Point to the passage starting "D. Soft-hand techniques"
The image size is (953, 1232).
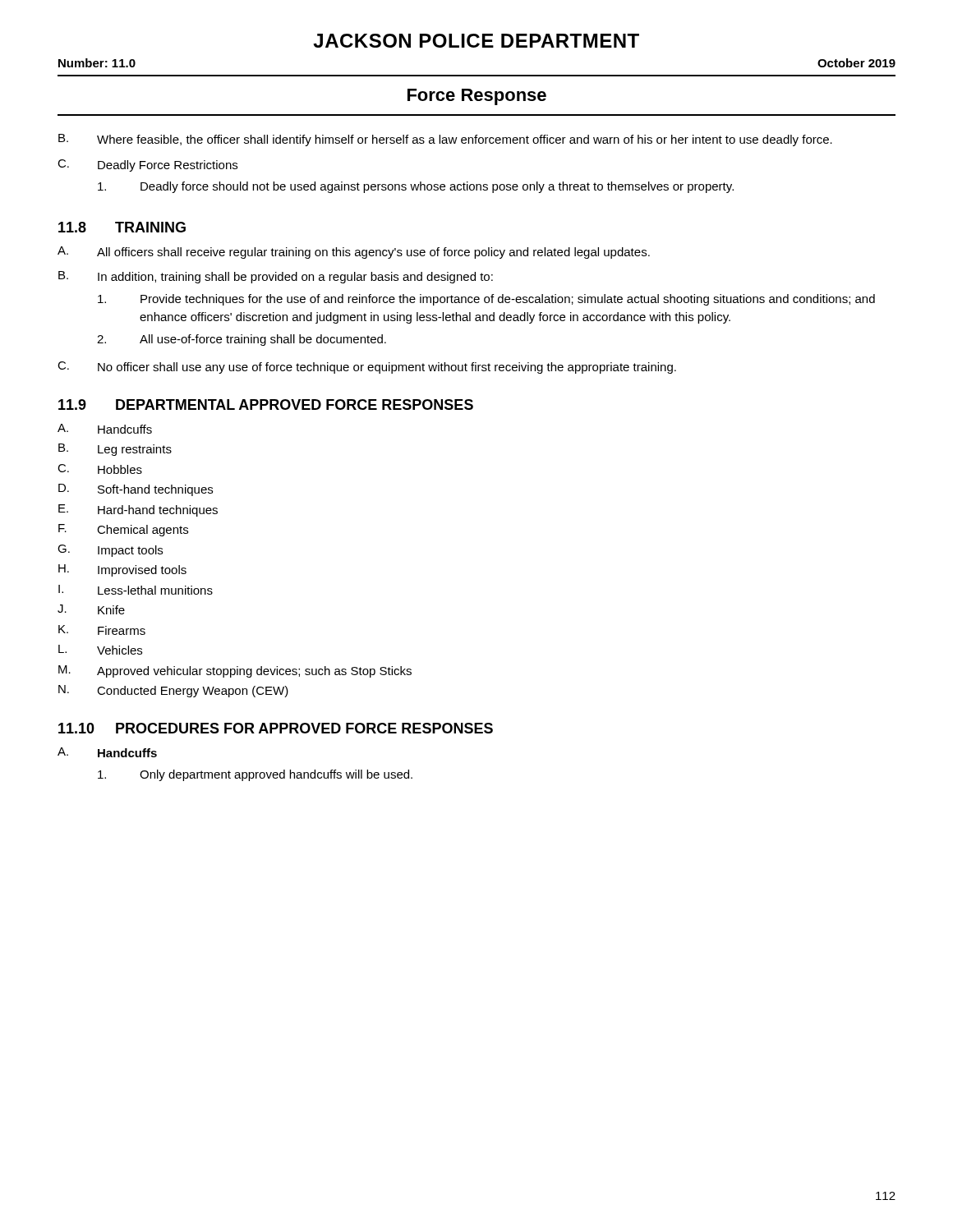pyautogui.click(x=136, y=490)
